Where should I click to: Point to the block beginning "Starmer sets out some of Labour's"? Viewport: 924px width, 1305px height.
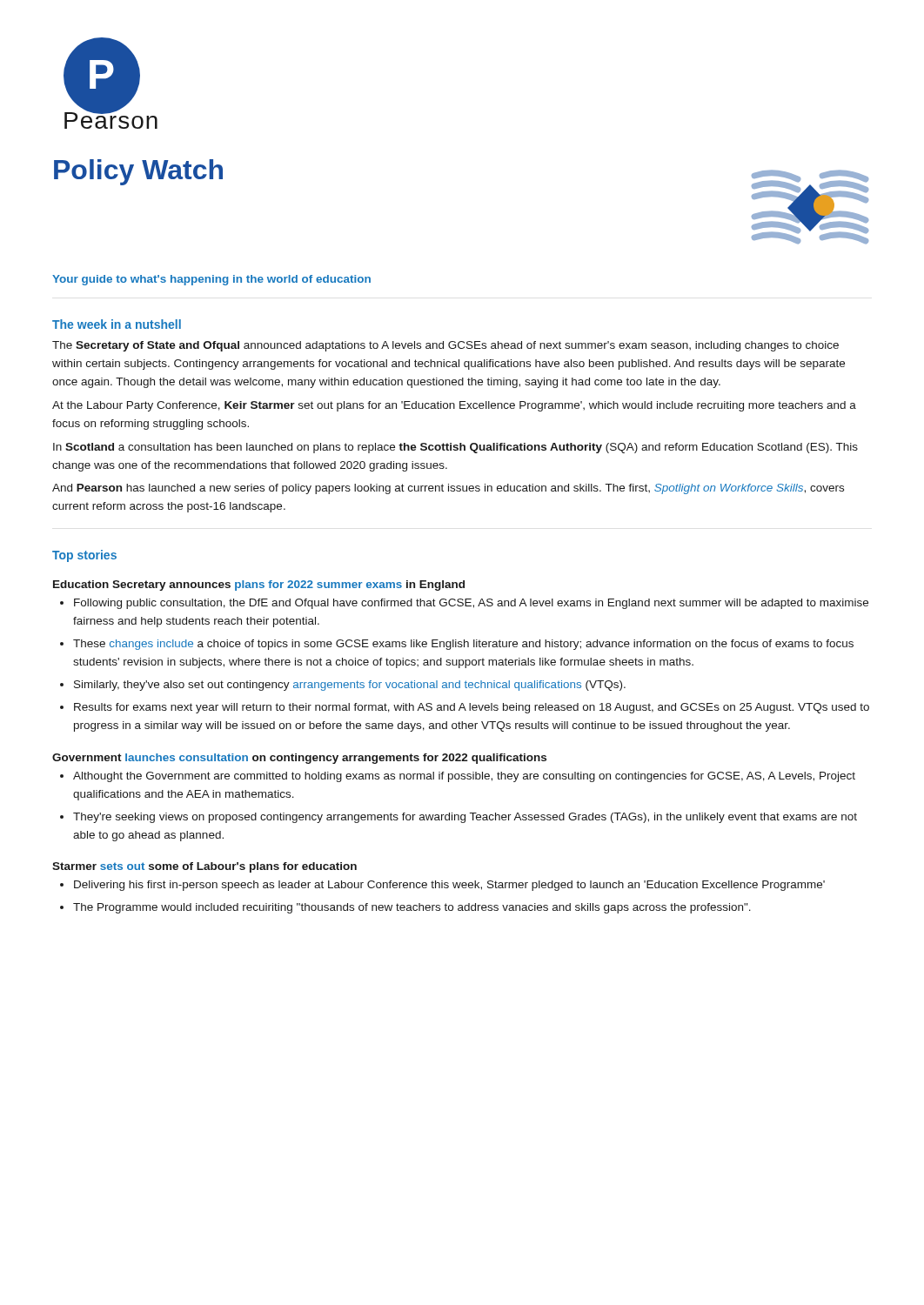pos(205,867)
